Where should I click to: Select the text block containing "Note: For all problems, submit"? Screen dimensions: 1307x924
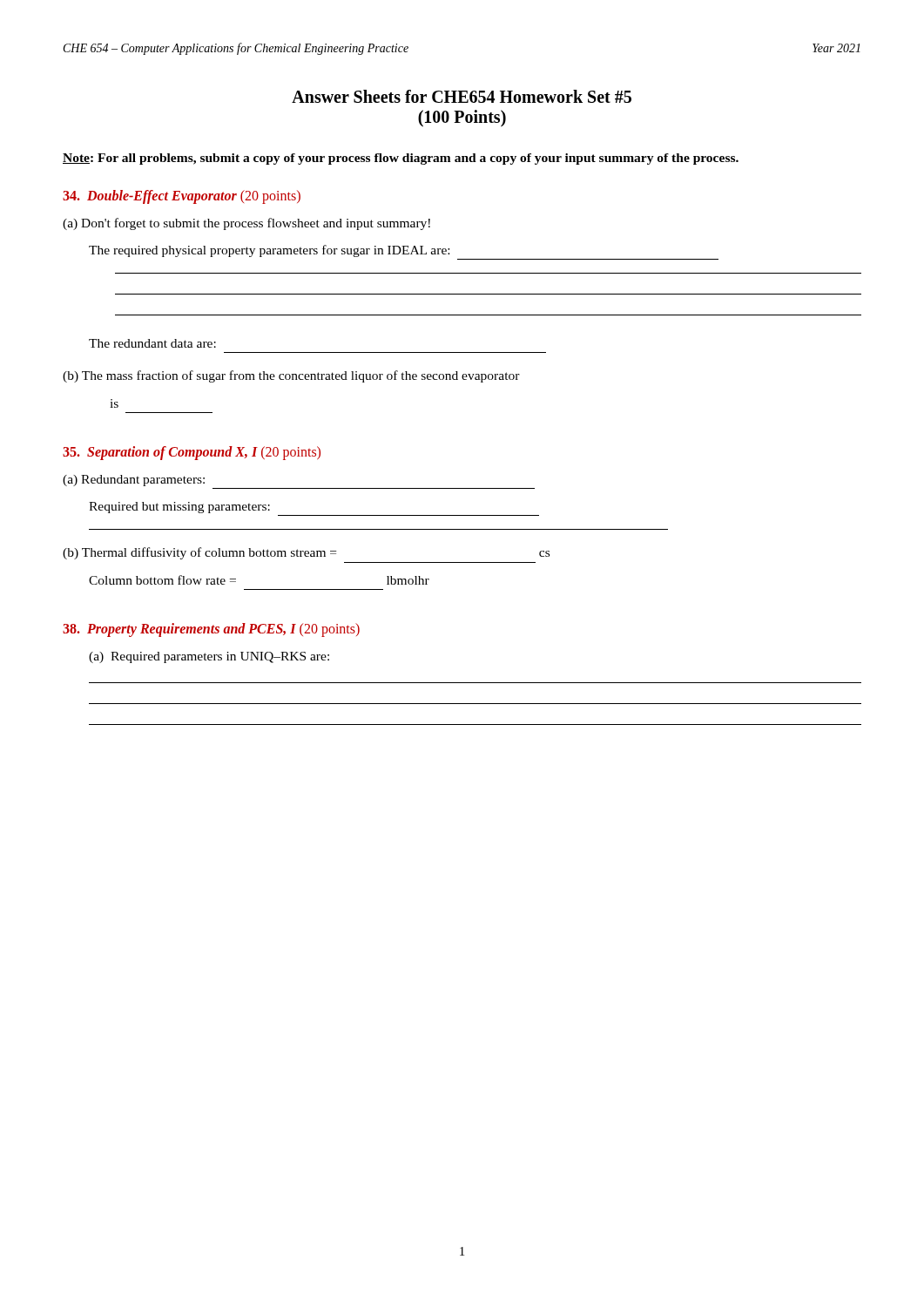[401, 157]
